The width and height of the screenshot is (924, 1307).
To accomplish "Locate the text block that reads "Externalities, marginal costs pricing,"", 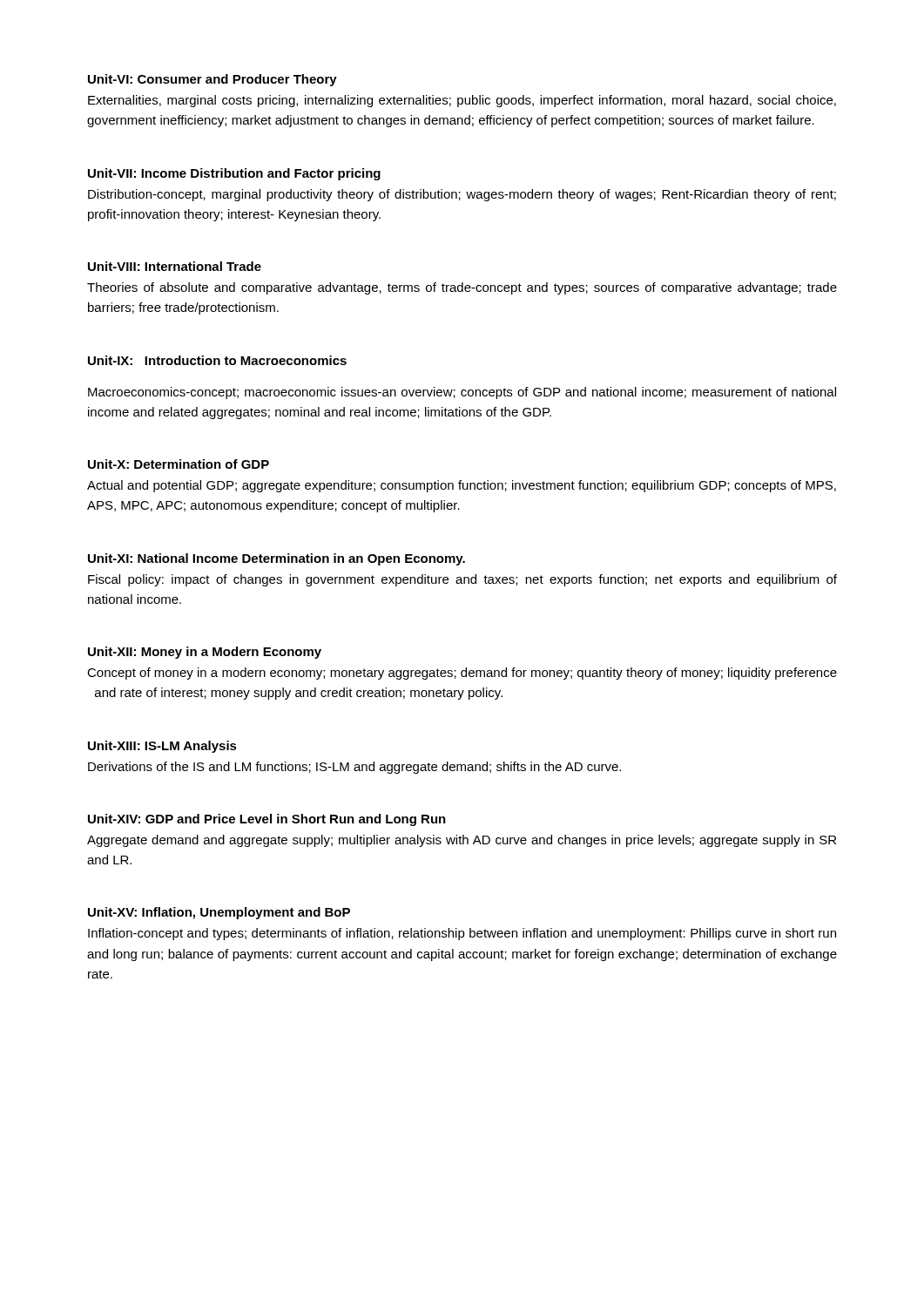I will click(462, 110).
